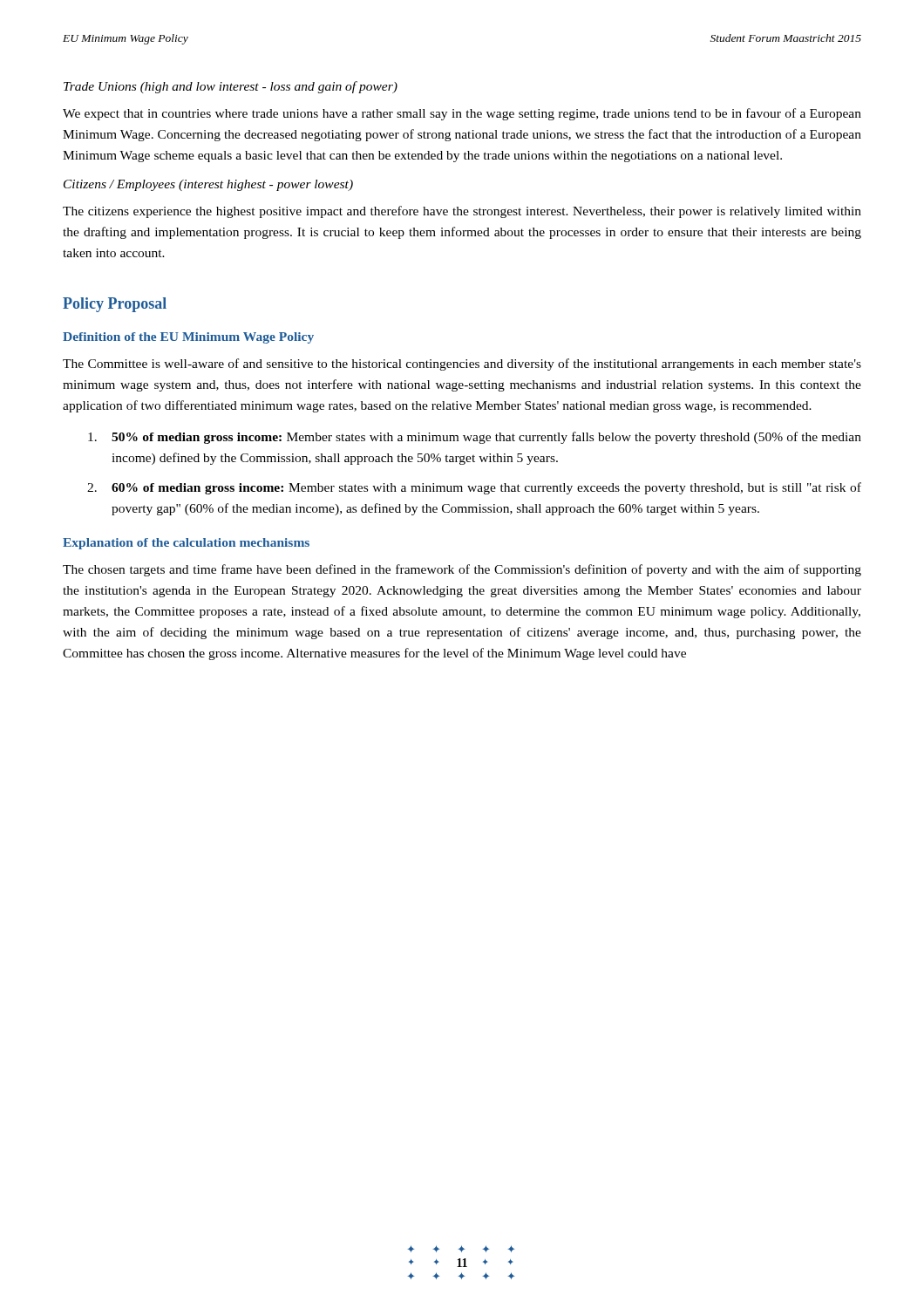This screenshot has width=924, height=1308.
Task: Point to the passage starting "The citizens experience the highest positive impact"
Action: click(x=462, y=232)
